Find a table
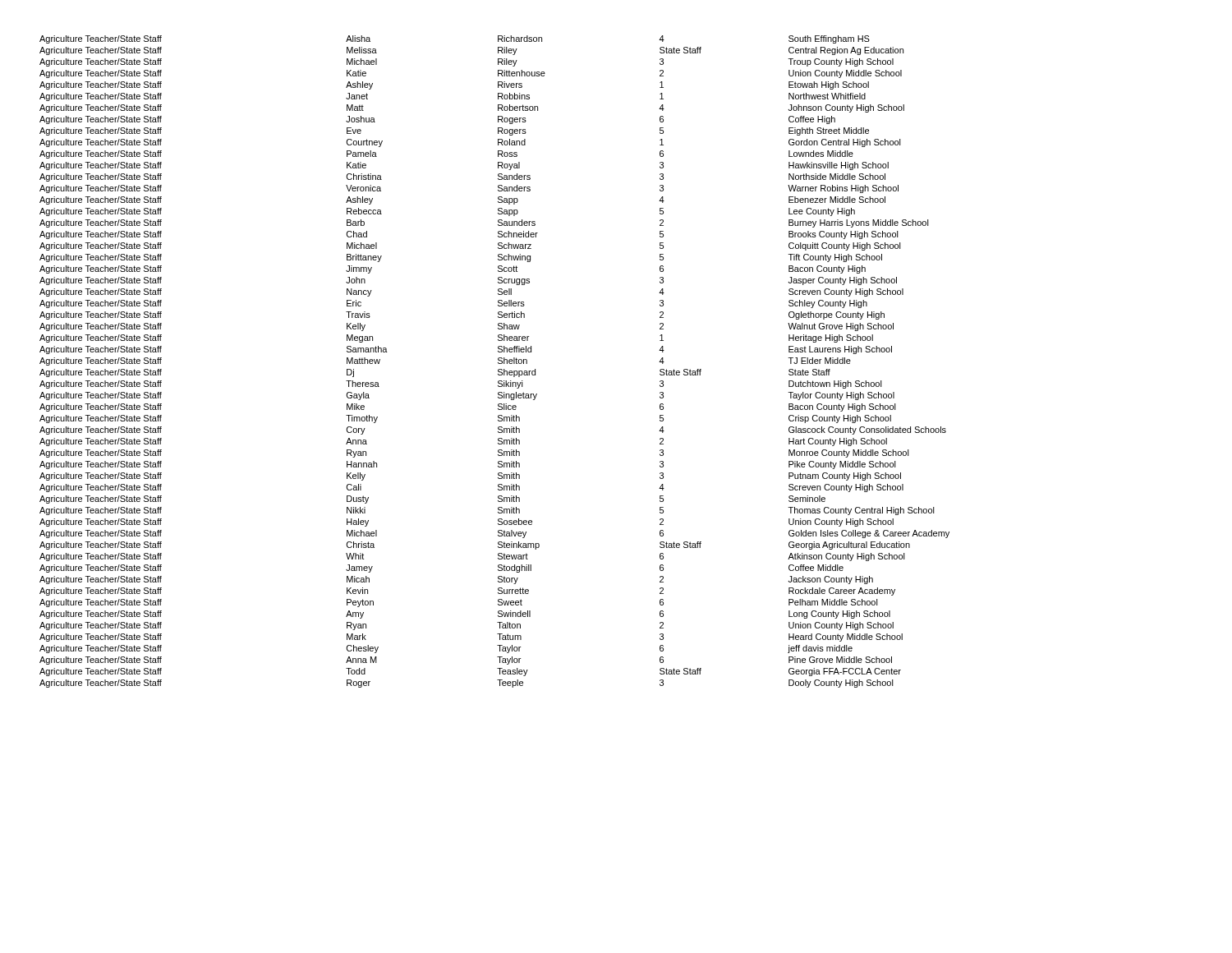 click(x=616, y=361)
